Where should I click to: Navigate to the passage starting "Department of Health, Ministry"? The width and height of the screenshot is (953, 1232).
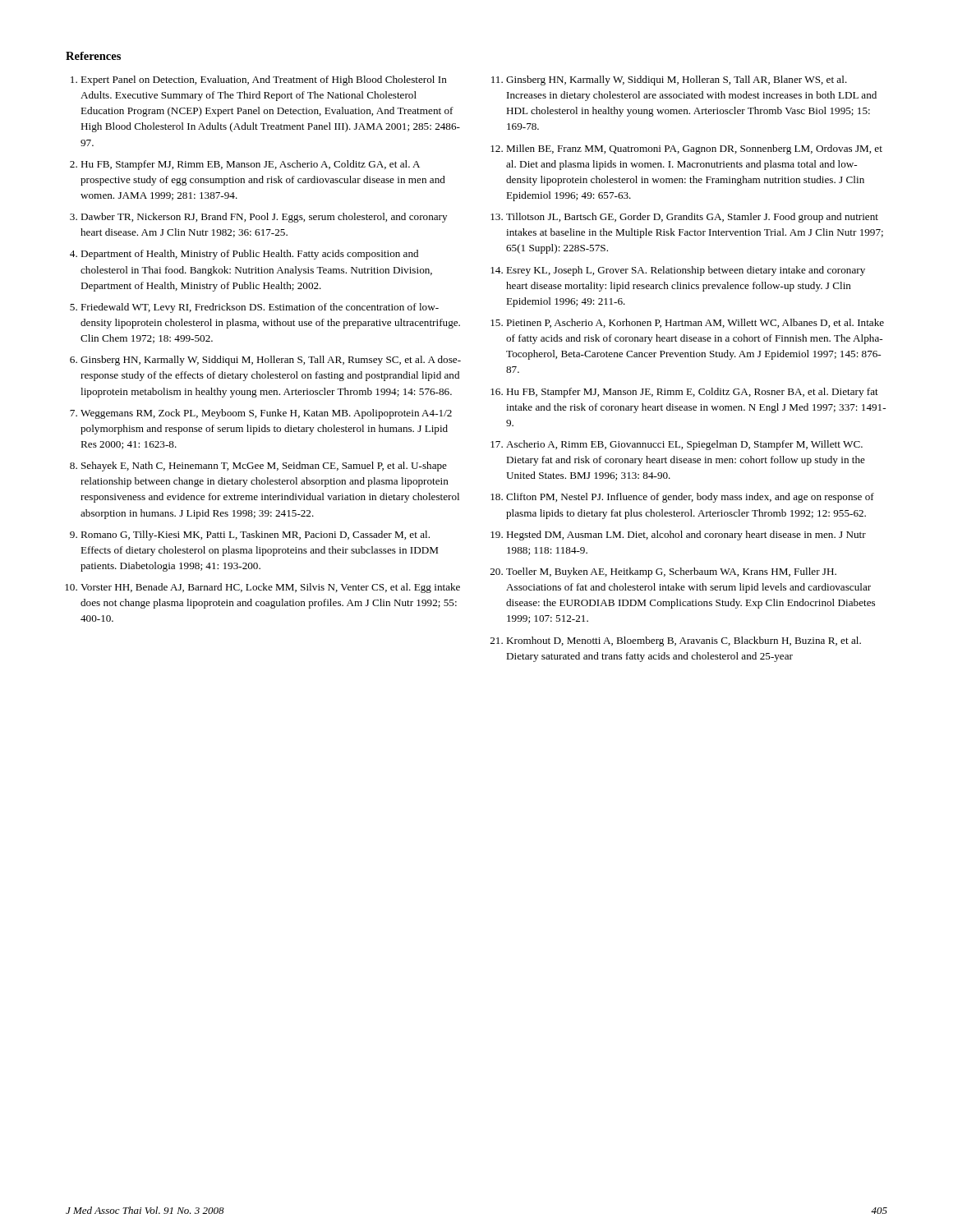(257, 269)
